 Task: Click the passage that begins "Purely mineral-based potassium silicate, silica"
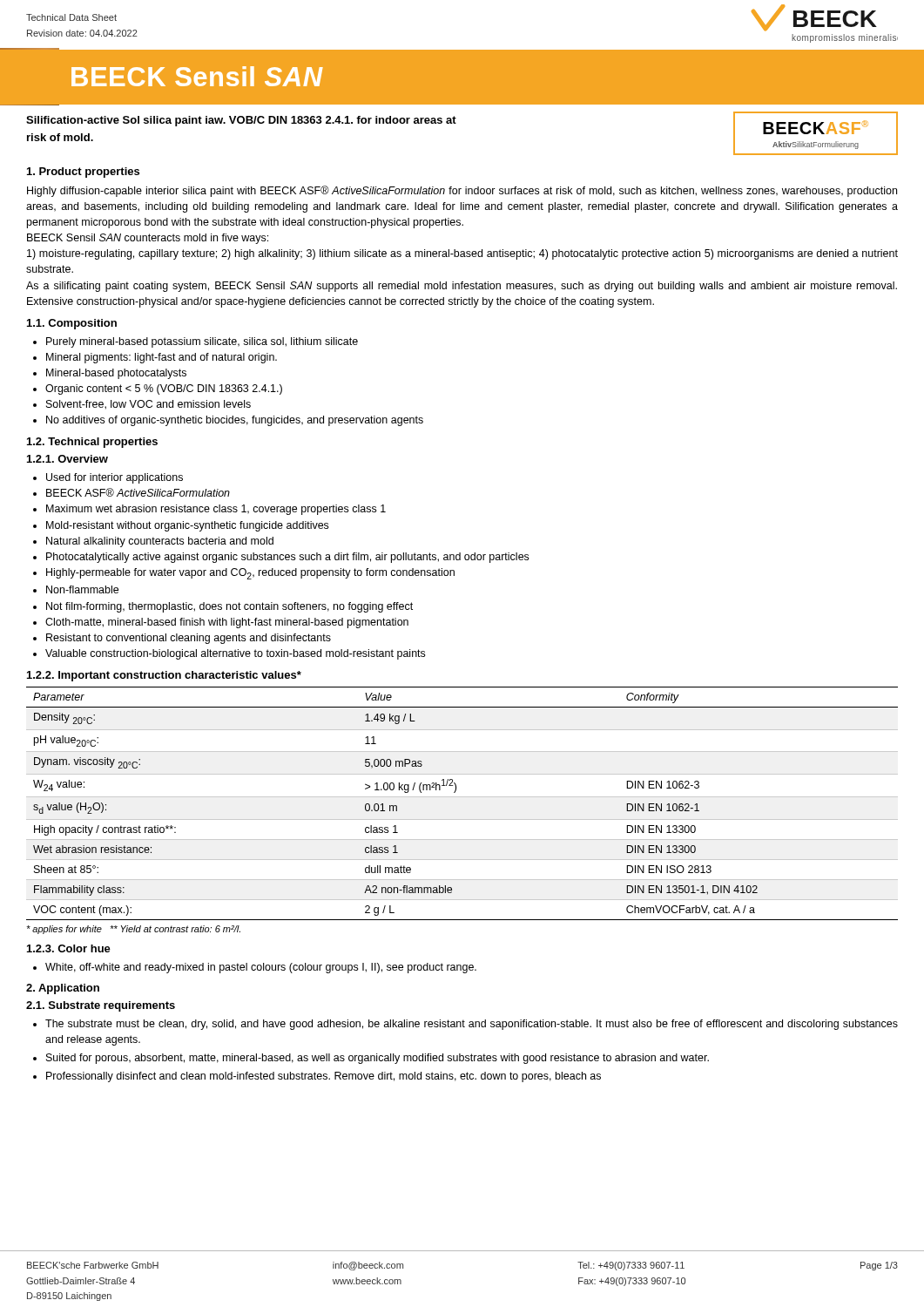tap(202, 341)
